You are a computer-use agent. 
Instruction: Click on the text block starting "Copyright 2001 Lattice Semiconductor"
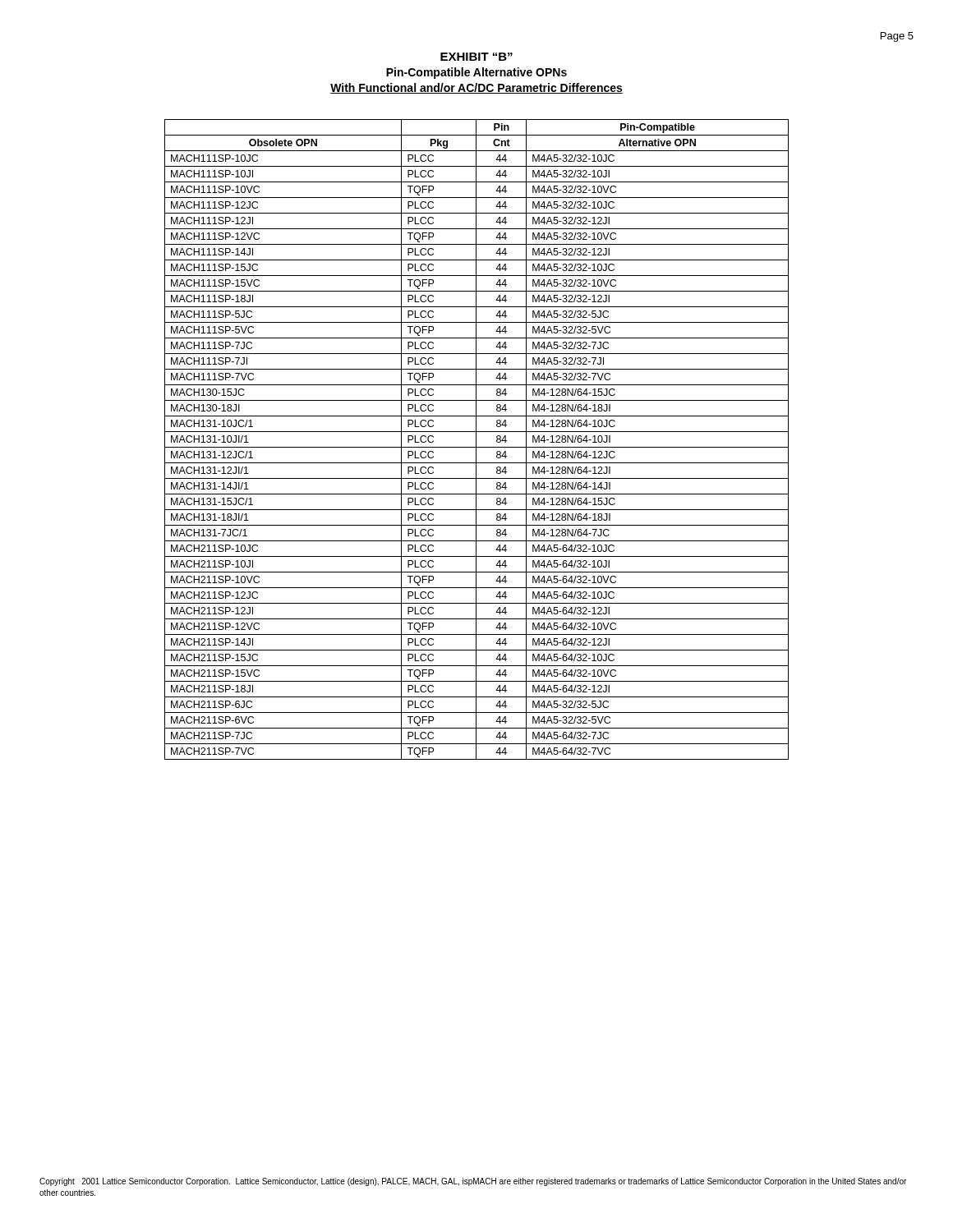pos(473,1187)
